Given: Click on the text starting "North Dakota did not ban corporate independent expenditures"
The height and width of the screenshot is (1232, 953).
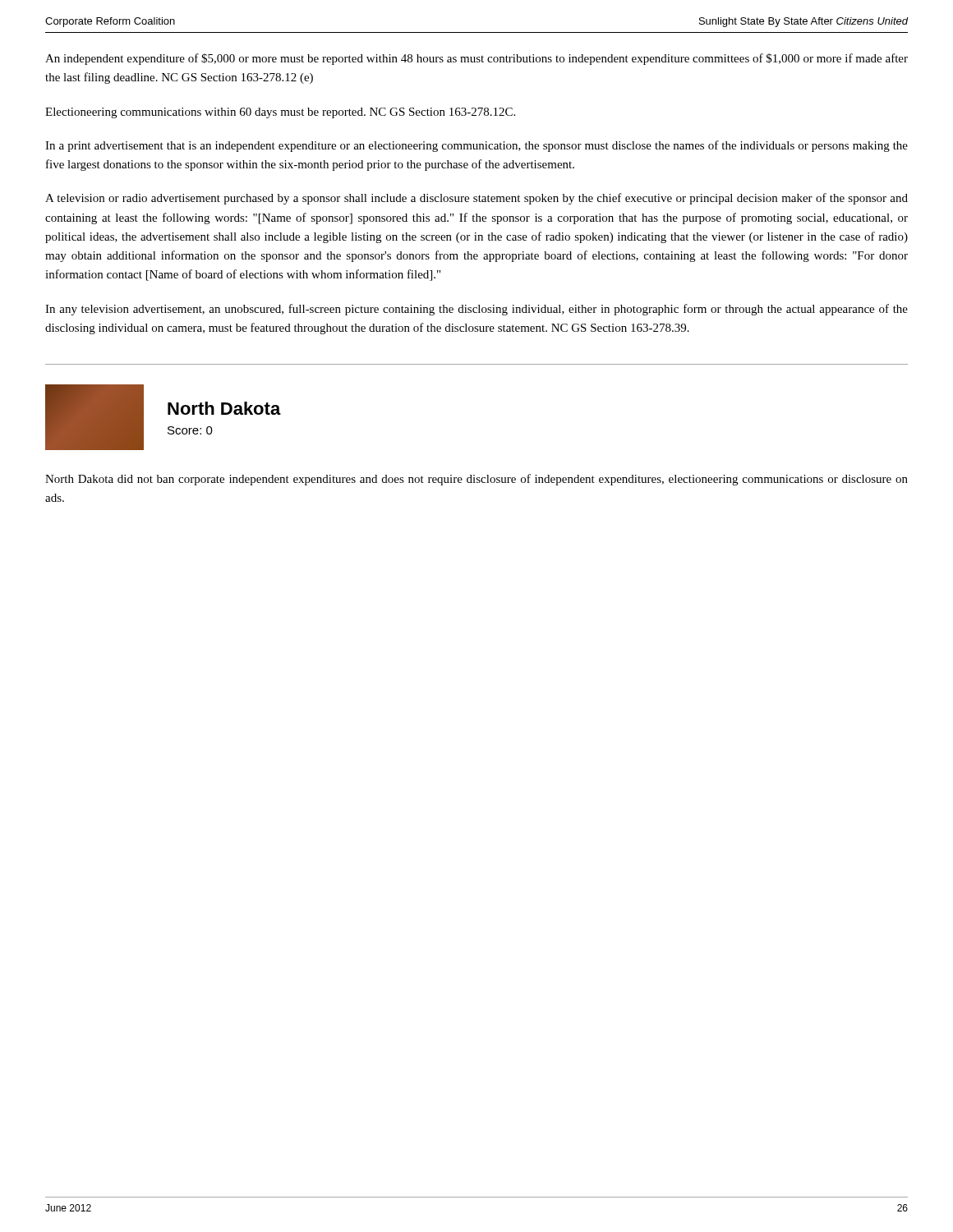Looking at the screenshot, I should (x=476, y=488).
